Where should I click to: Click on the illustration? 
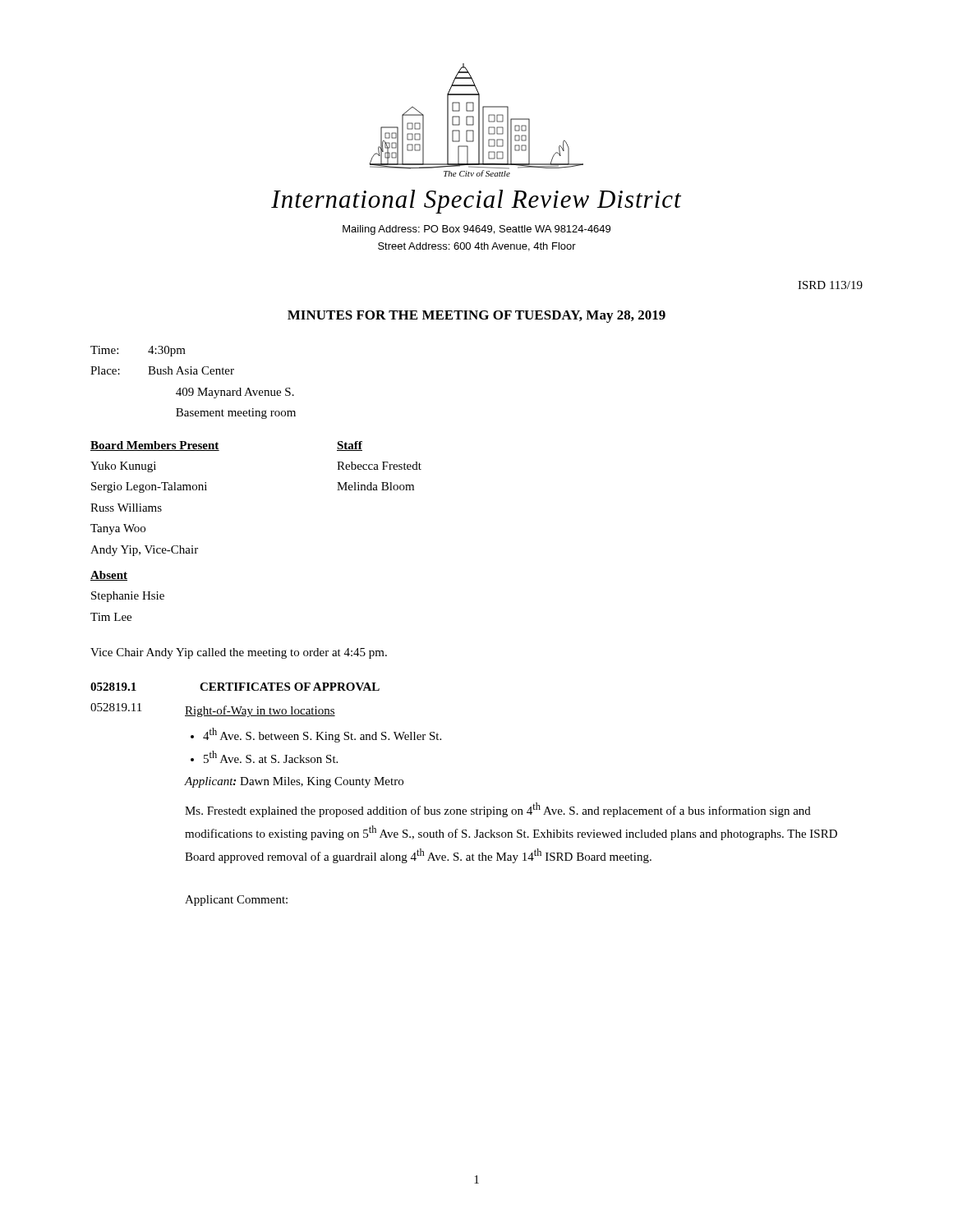(476, 113)
